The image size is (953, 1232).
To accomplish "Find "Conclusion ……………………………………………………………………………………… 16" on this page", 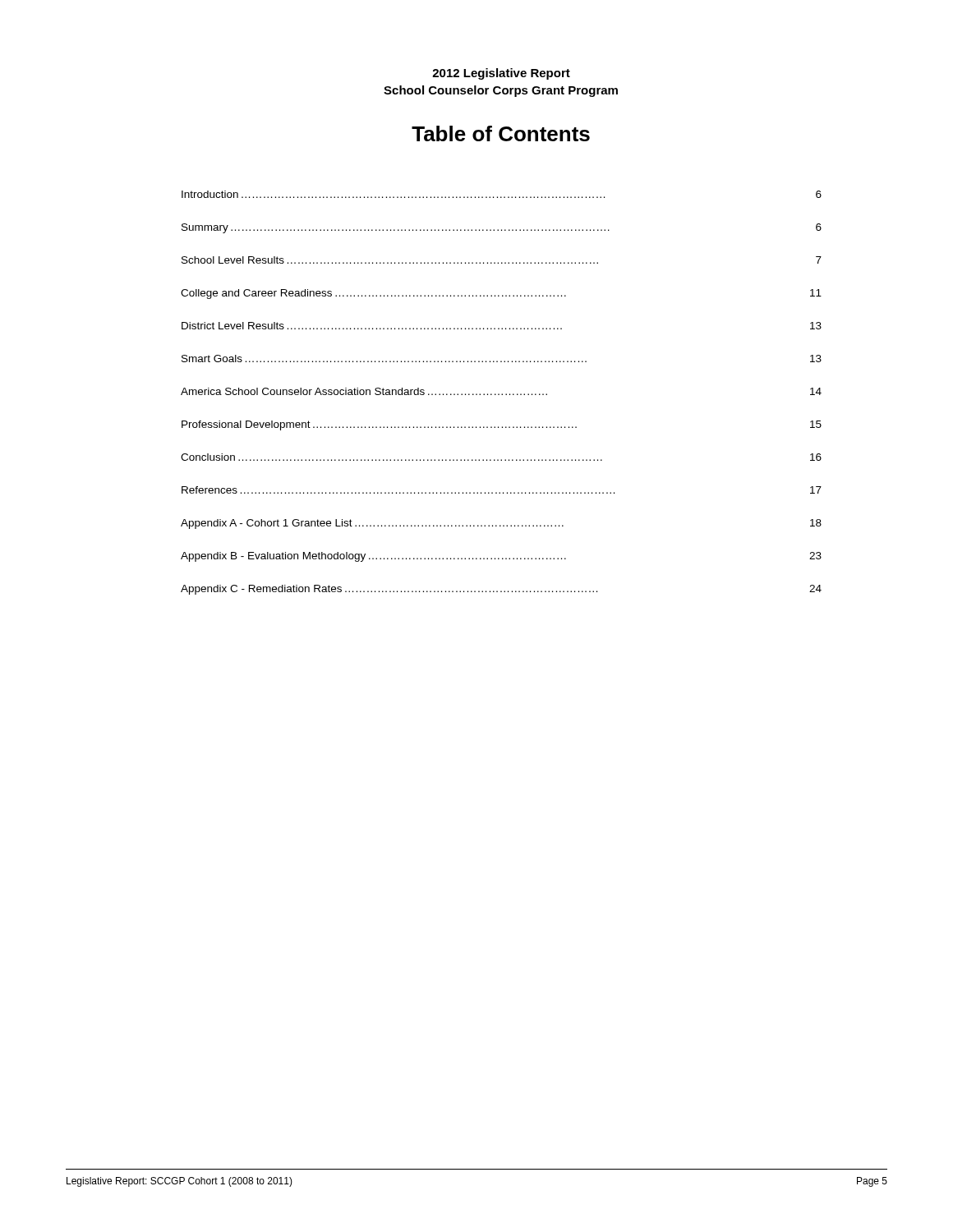I will (x=501, y=457).
